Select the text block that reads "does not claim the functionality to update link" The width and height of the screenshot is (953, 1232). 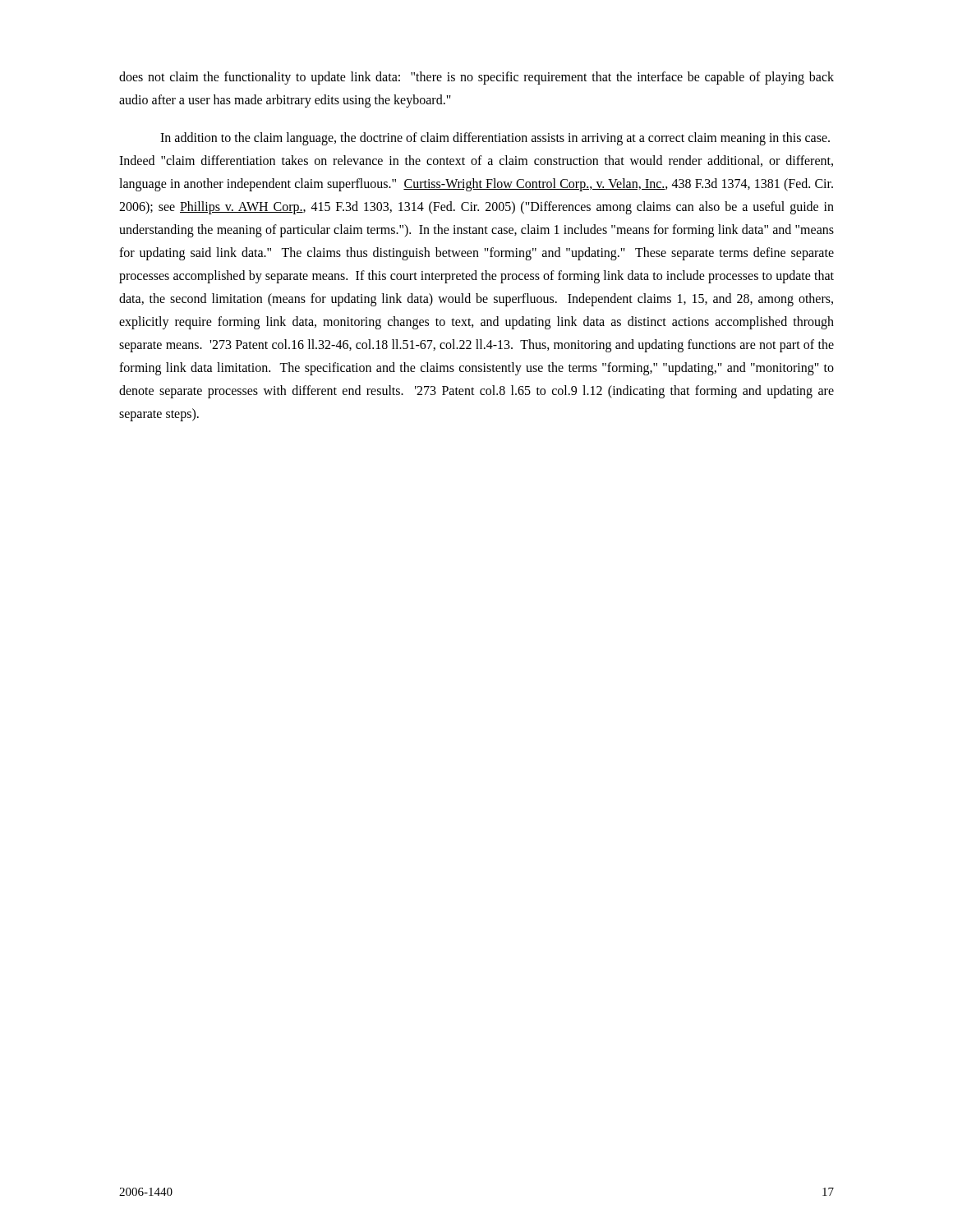(x=476, y=245)
